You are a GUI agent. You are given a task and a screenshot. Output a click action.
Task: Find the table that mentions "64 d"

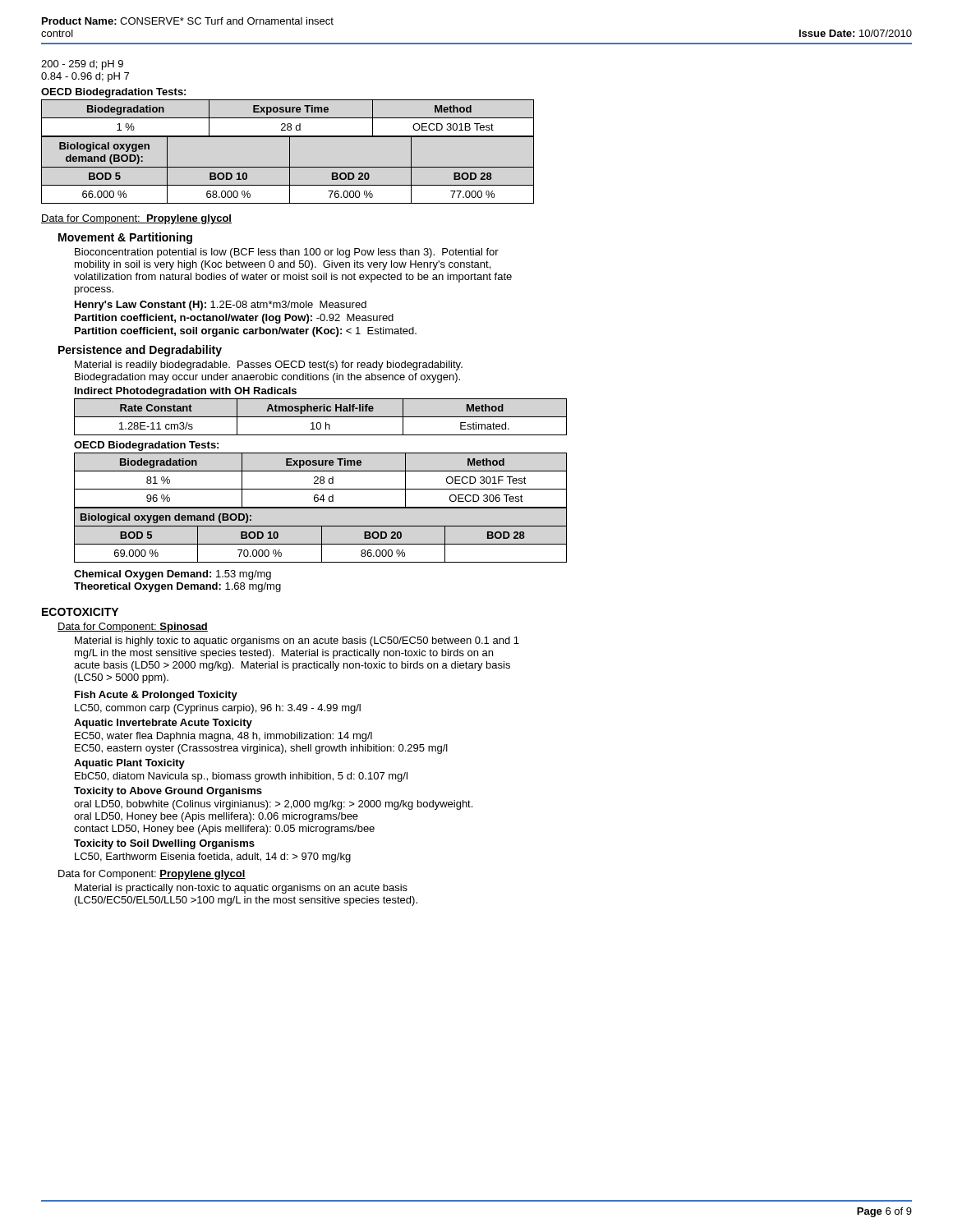click(493, 480)
